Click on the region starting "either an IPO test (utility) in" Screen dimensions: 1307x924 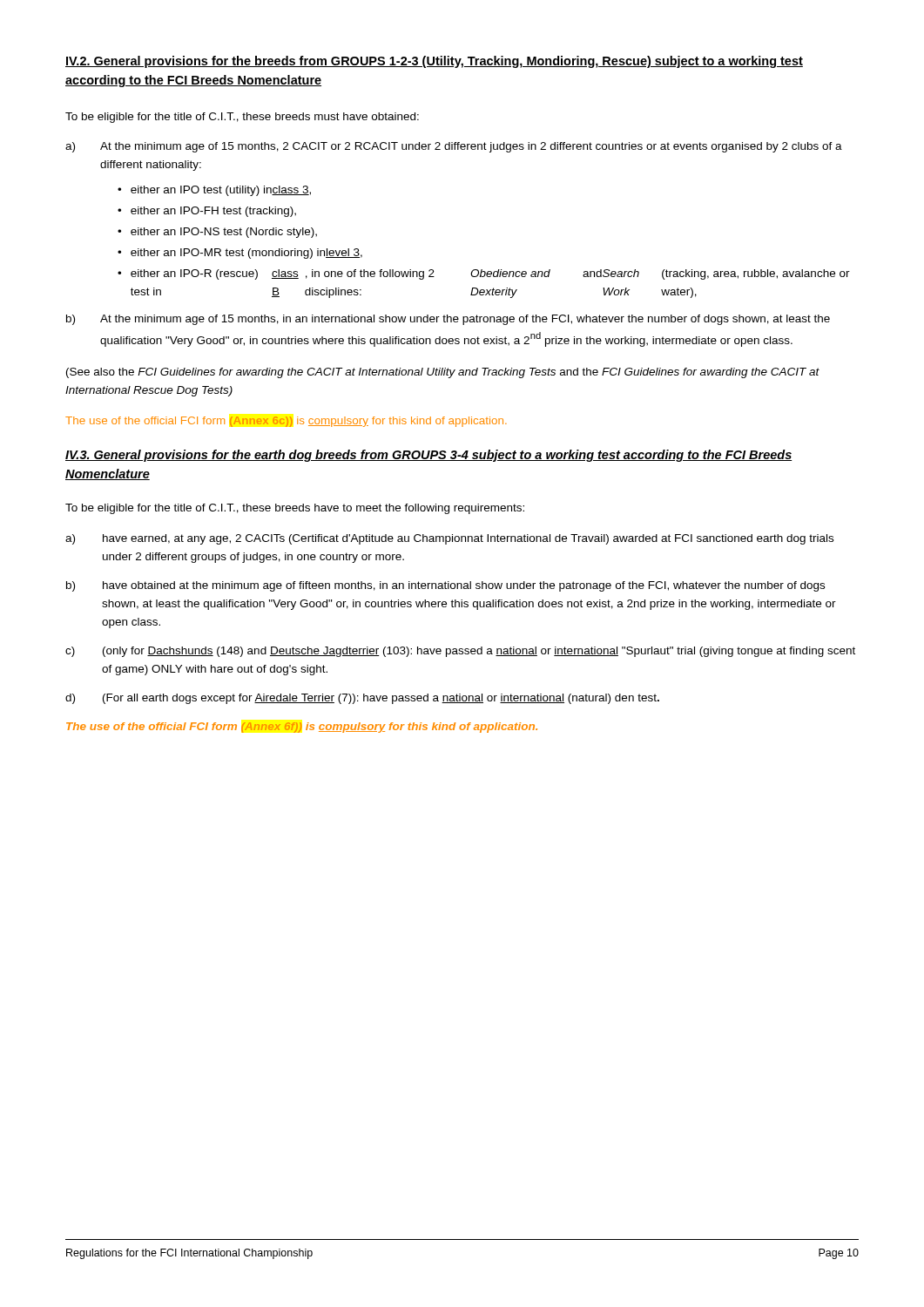pos(221,191)
